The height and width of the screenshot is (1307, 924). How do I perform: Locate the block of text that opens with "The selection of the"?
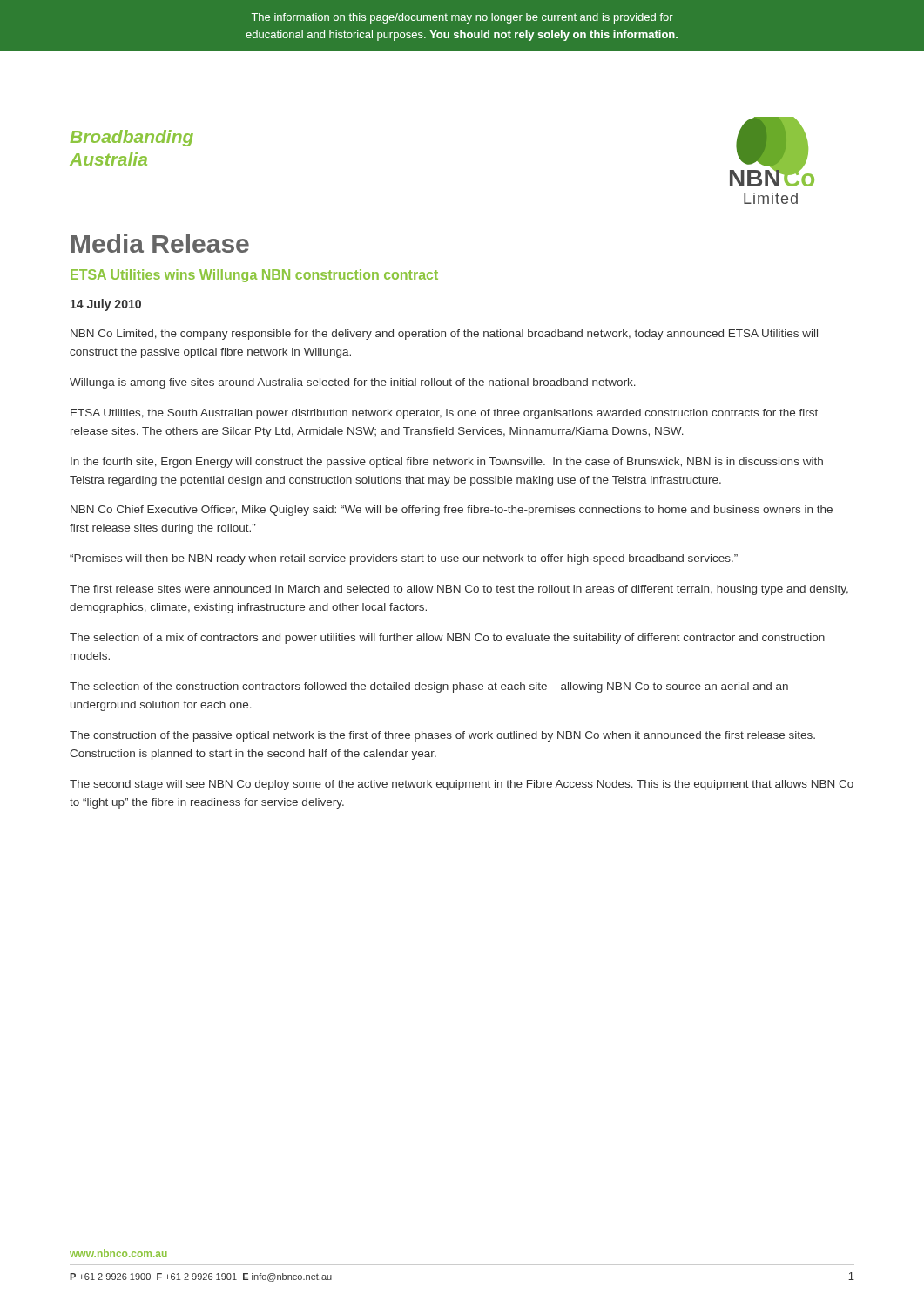(429, 695)
